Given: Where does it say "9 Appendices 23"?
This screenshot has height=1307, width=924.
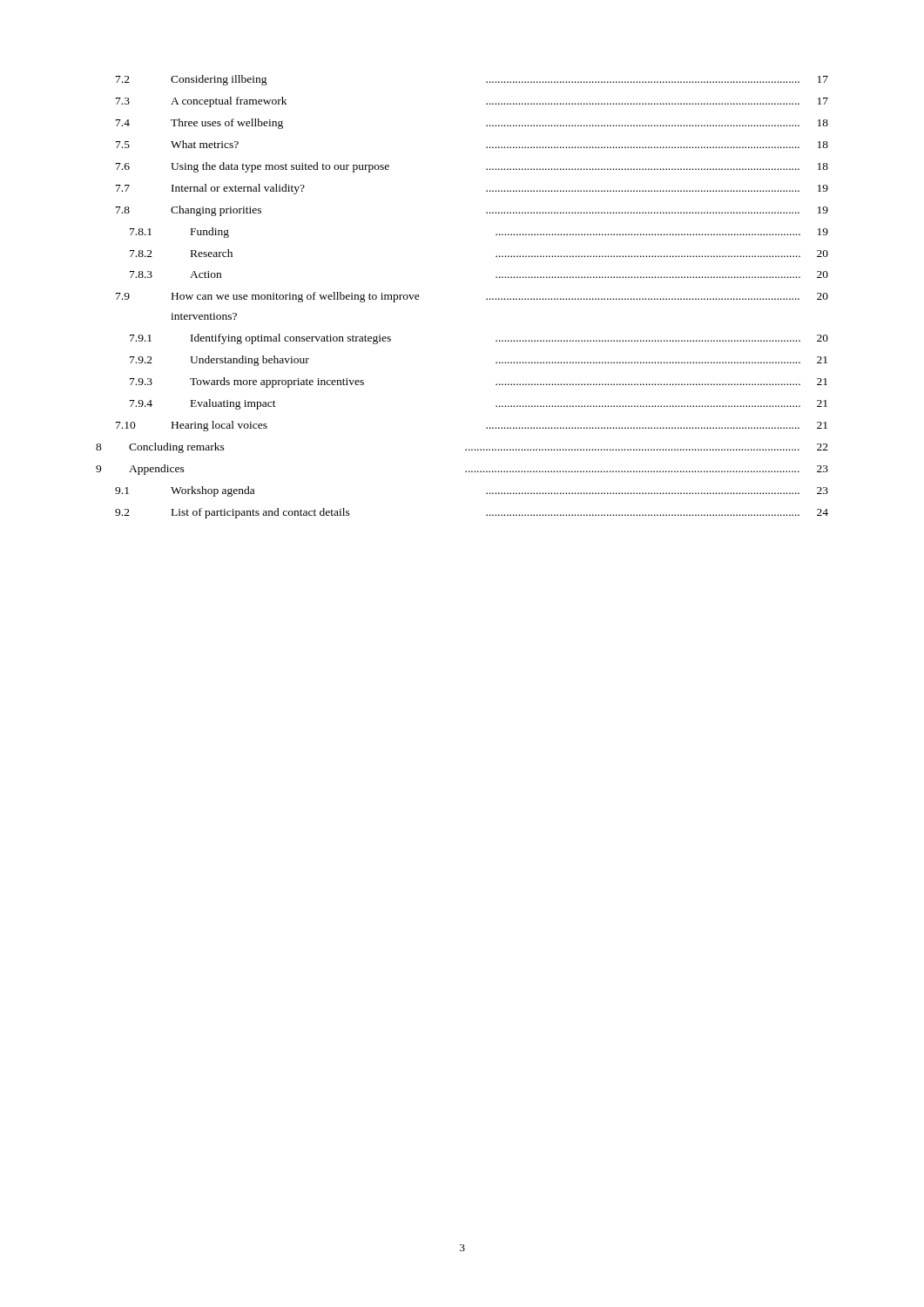Looking at the screenshot, I should (x=462, y=469).
